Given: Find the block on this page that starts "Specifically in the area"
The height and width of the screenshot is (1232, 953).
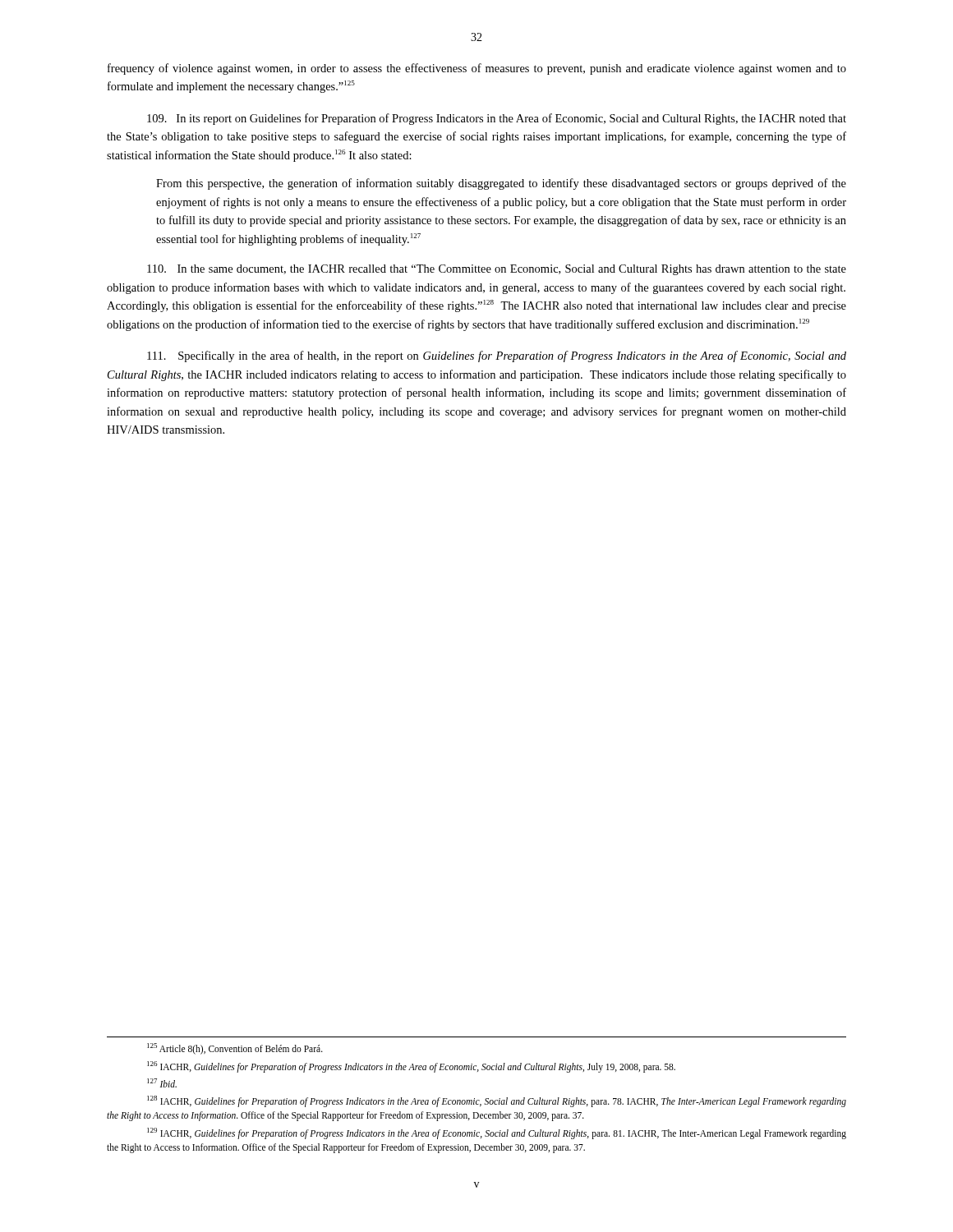Looking at the screenshot, I should [x=476, y=393].
